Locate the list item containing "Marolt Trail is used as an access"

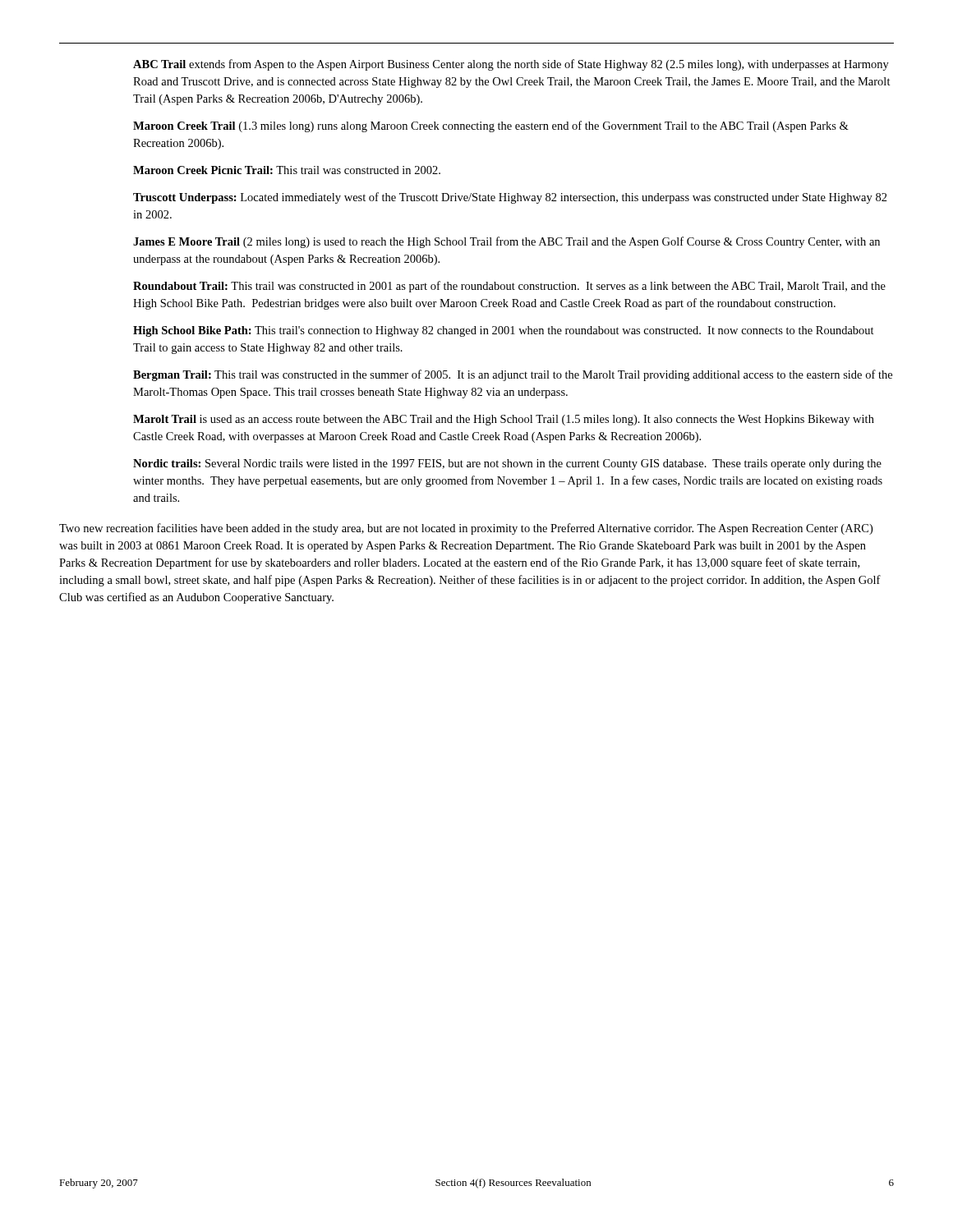[x=504, y=428]
